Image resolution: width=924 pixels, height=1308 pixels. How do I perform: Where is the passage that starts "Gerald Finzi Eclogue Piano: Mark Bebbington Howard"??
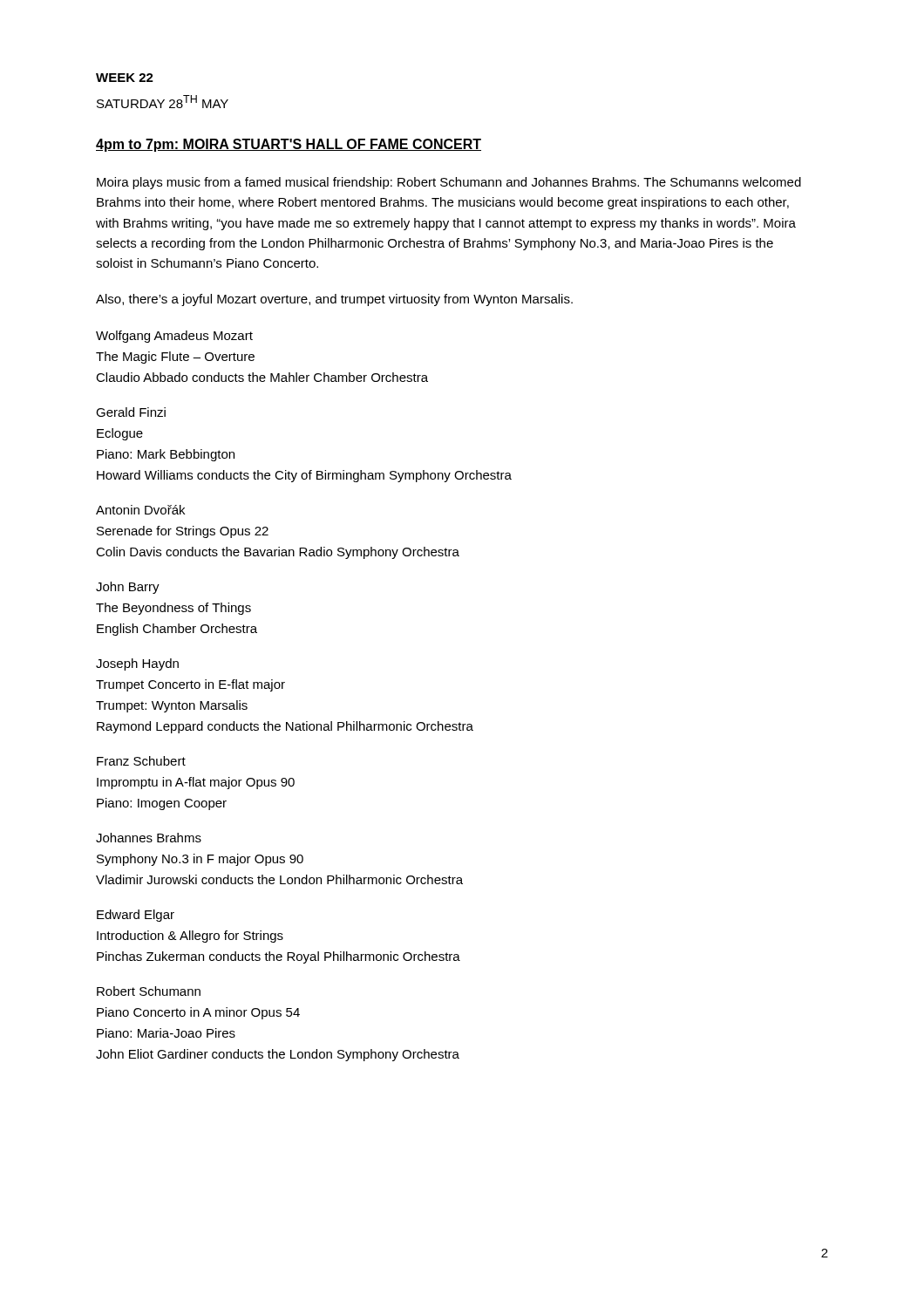click(131, 412)
